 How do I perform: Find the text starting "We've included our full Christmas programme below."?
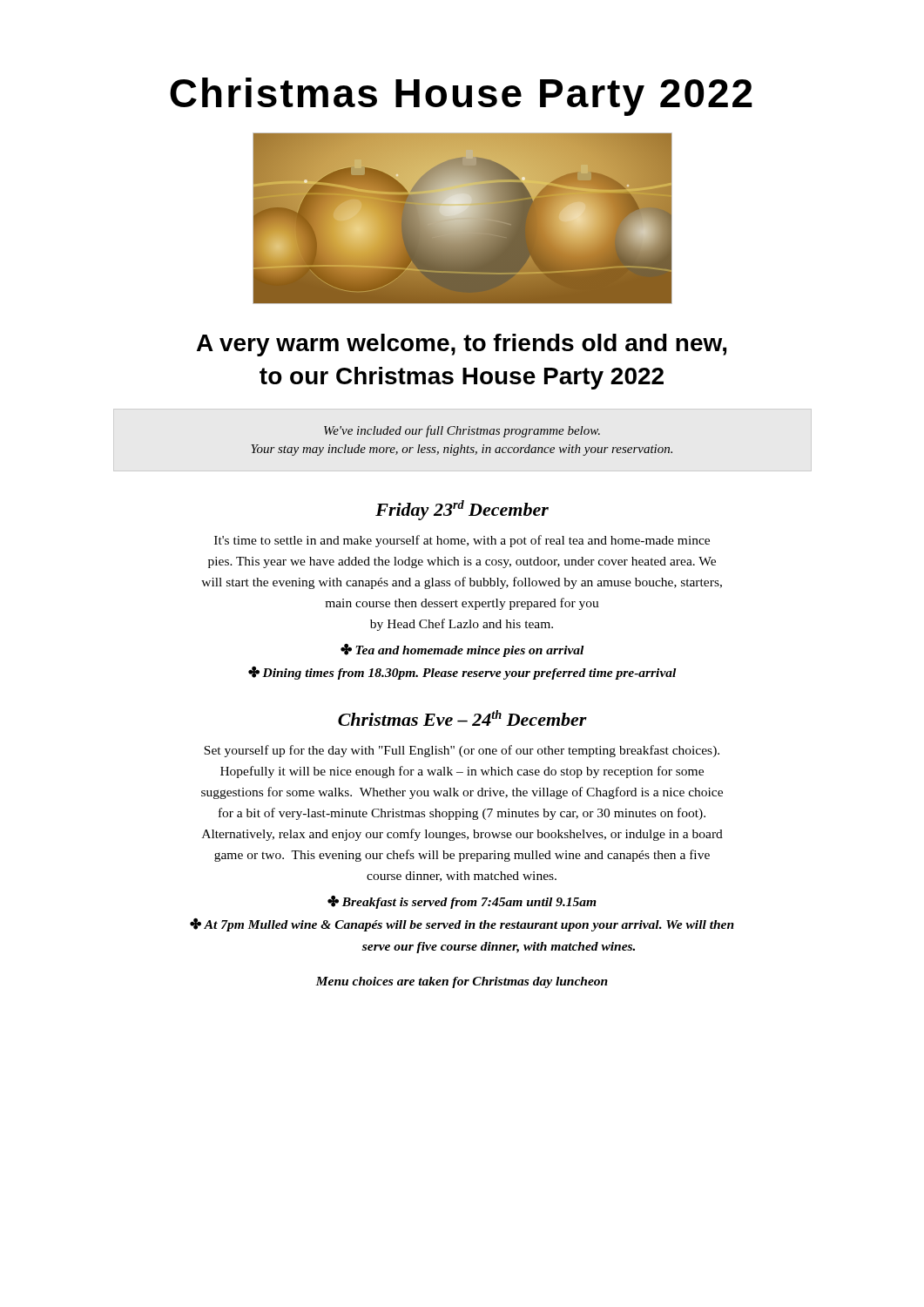462,440
